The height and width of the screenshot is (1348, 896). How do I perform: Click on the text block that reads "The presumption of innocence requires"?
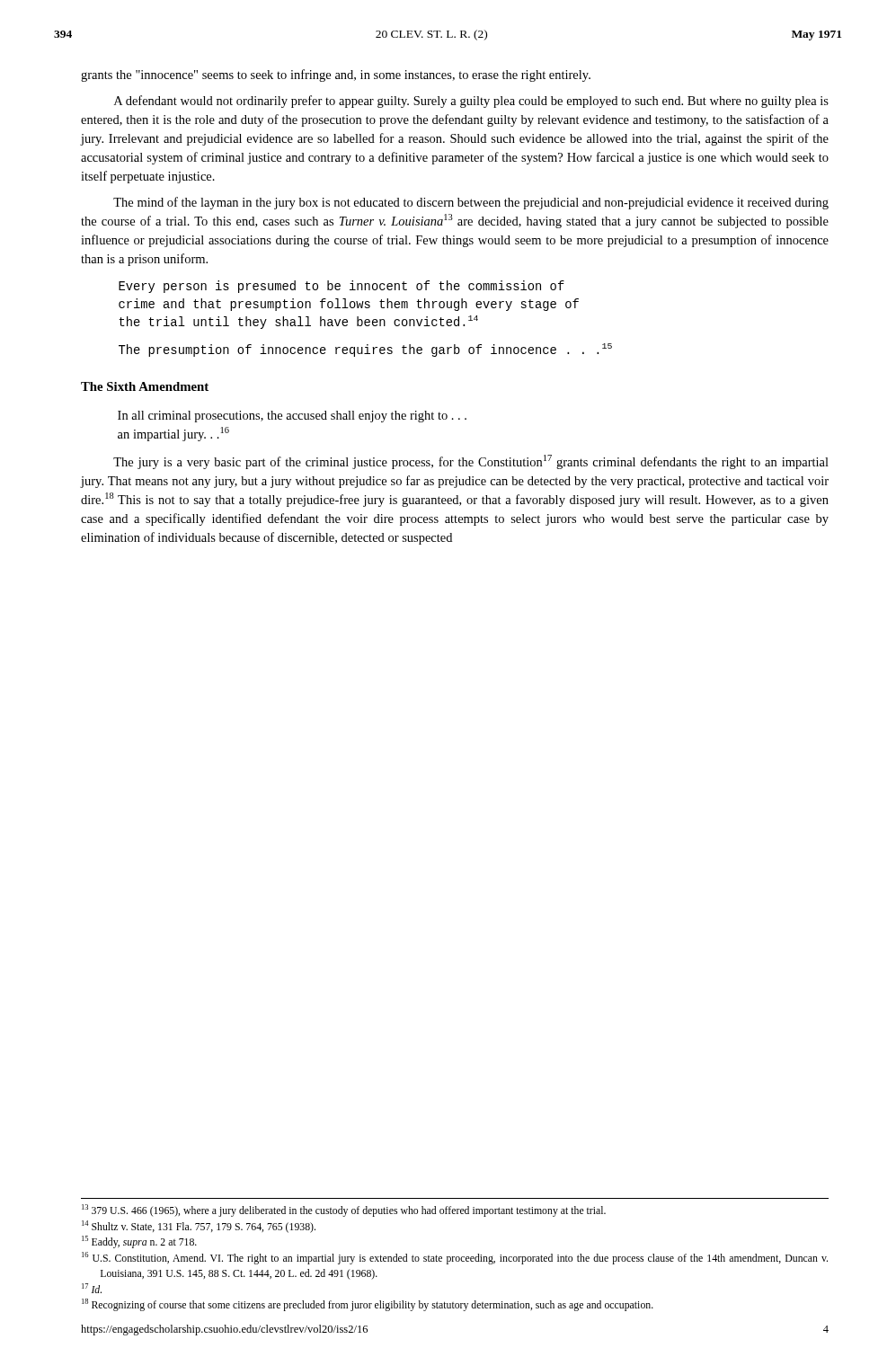click(473, 351)
